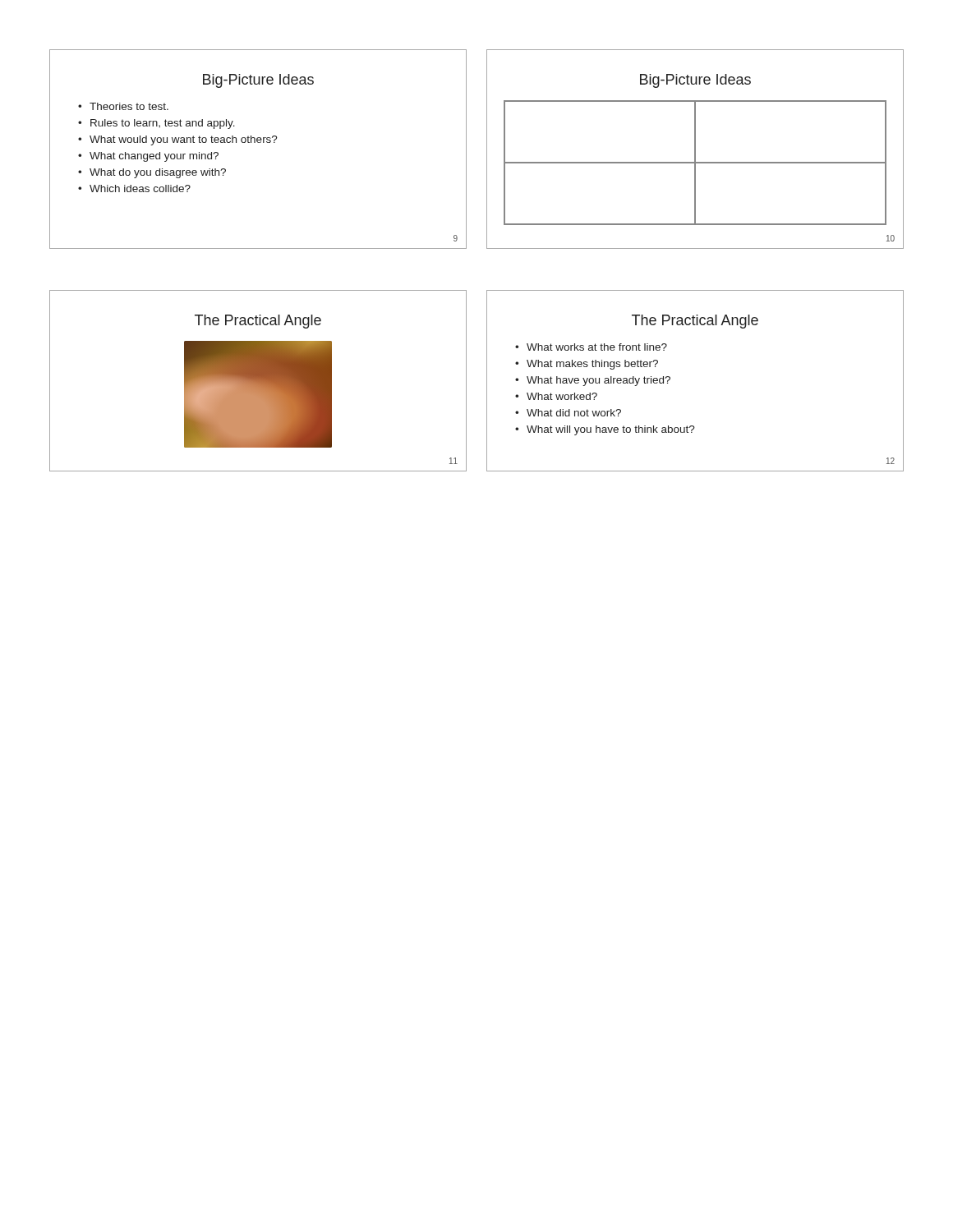Click on the list item that says "Which ideas collide?"
Screen dimensions: 1232x953
(140, 188)
